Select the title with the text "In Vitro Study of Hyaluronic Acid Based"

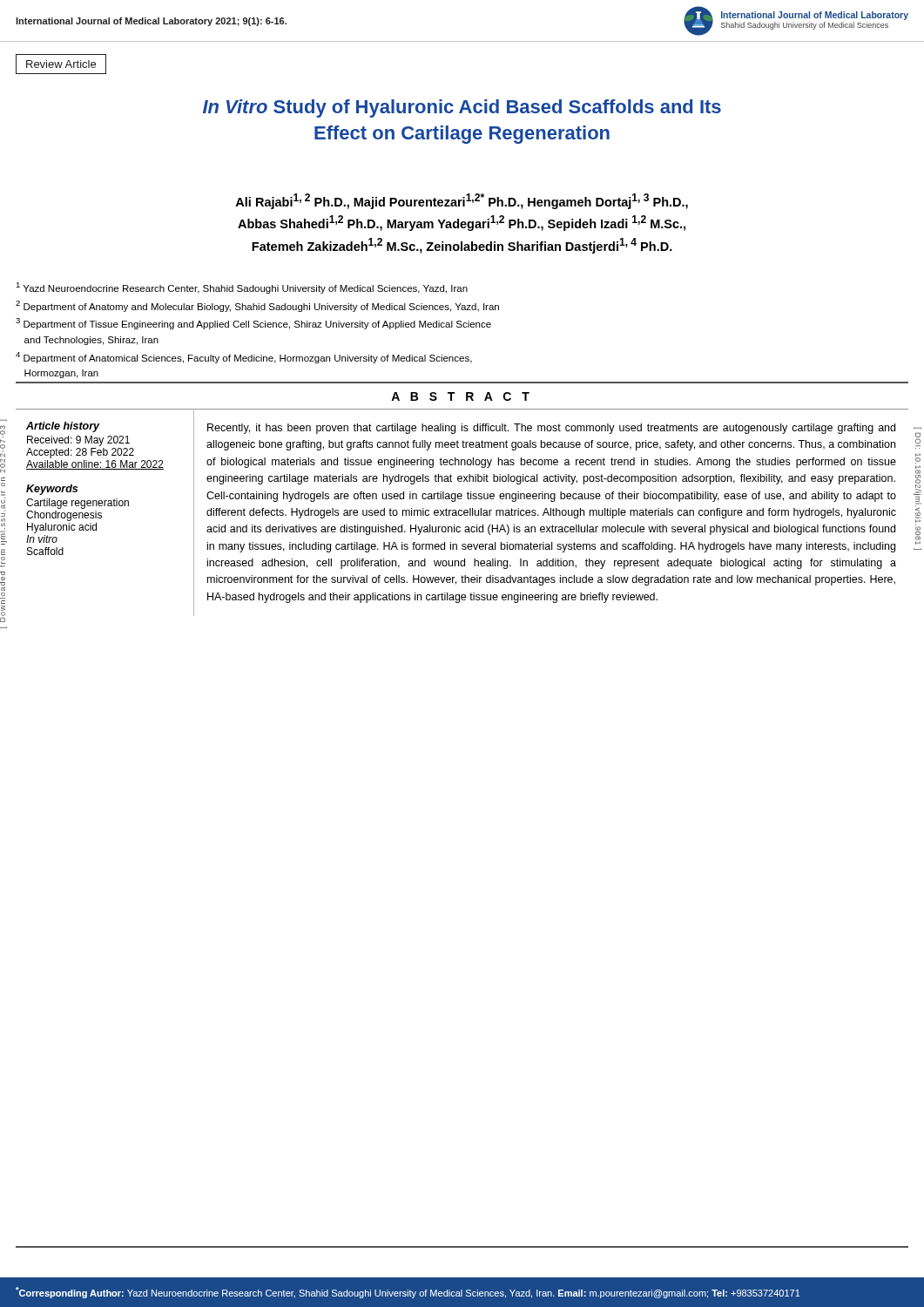click(462, 120)
